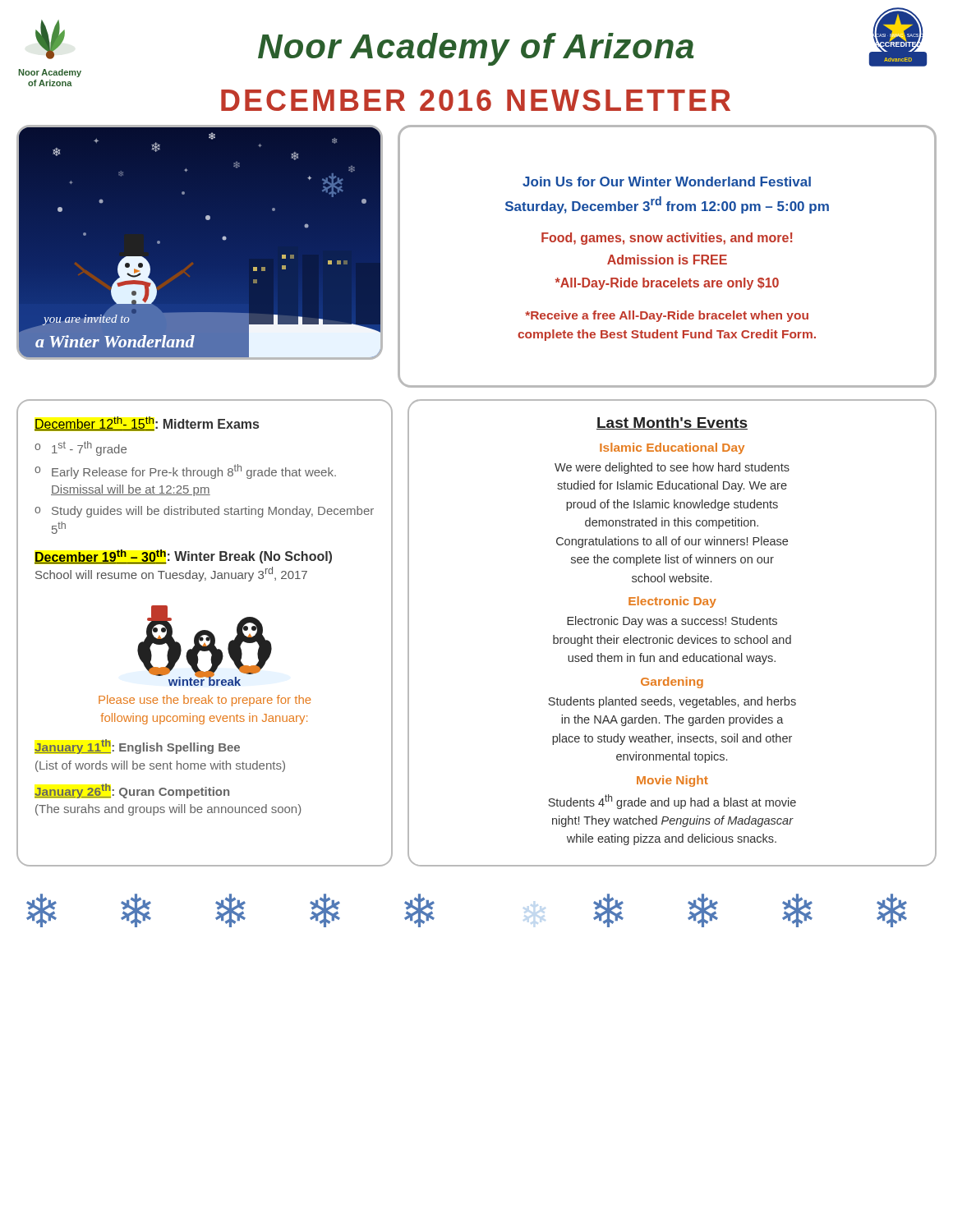The width and height of the screenshot is (953, 1232).
Task: Find the element starting "Electronic Day was a success! Students brought"
Action: (672, 640)
